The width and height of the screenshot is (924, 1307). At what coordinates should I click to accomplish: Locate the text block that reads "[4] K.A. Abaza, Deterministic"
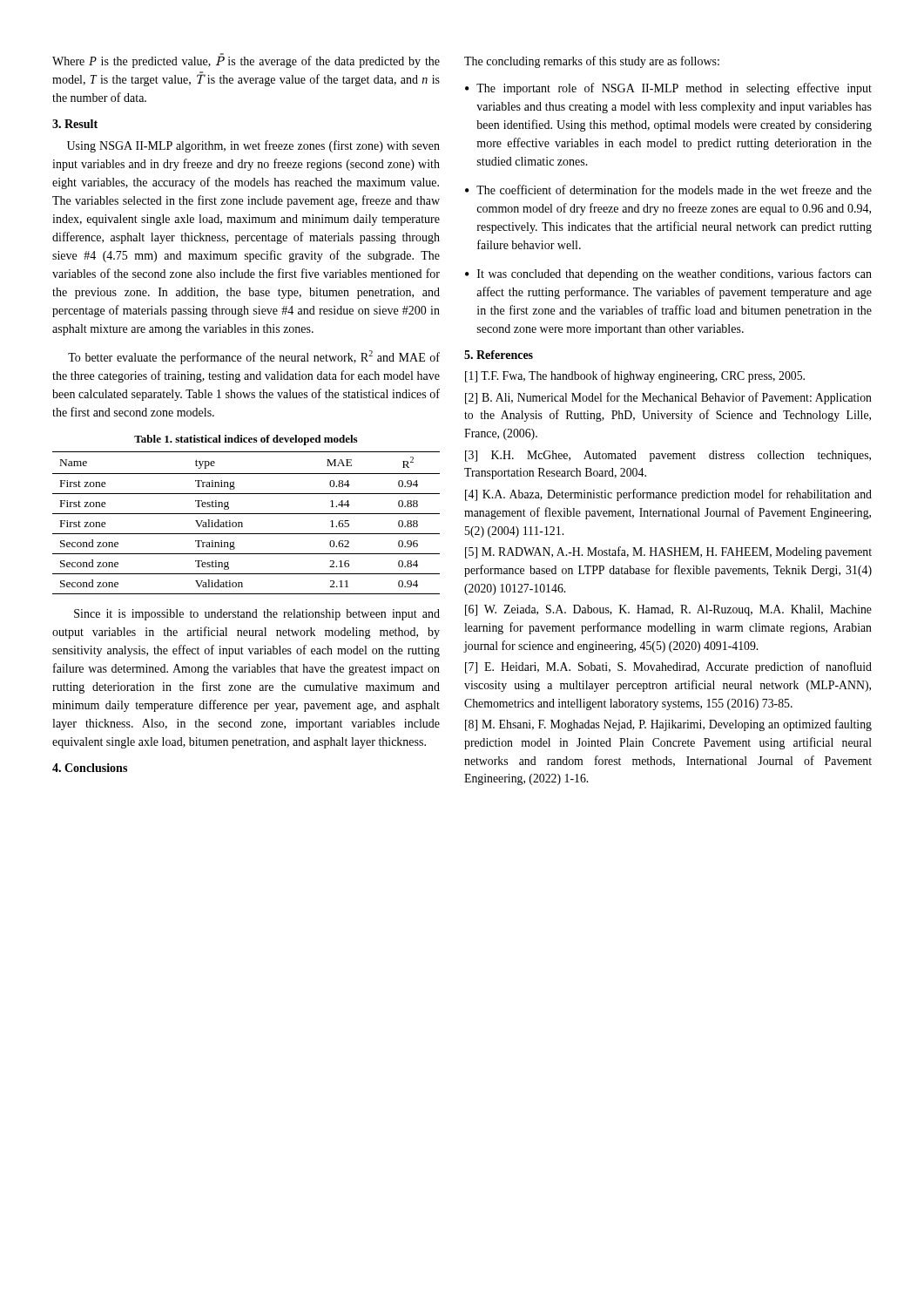pos(668,513)
